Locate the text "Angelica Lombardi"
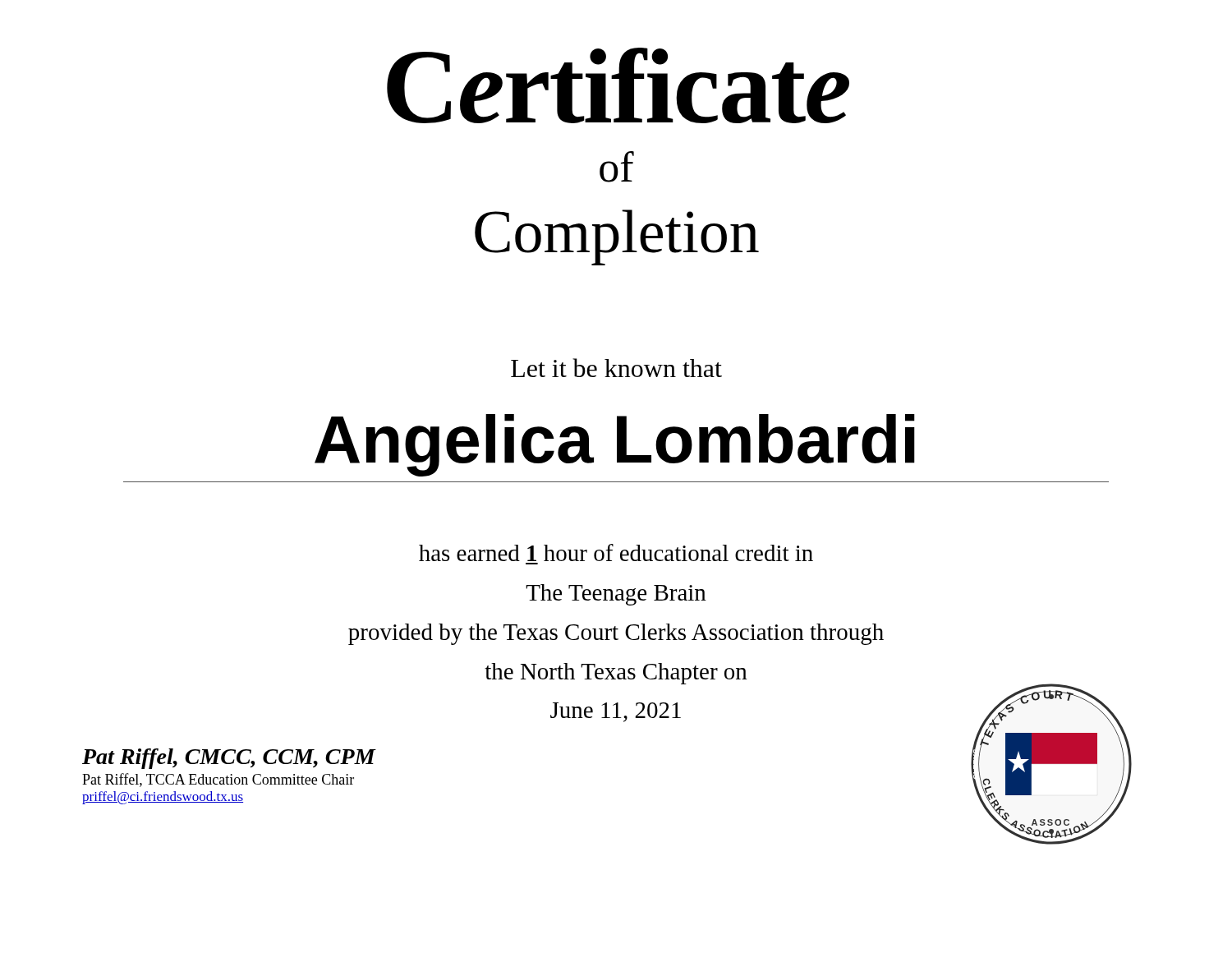This screenshot has height=953, width=1232. click(x=616, y=442)
